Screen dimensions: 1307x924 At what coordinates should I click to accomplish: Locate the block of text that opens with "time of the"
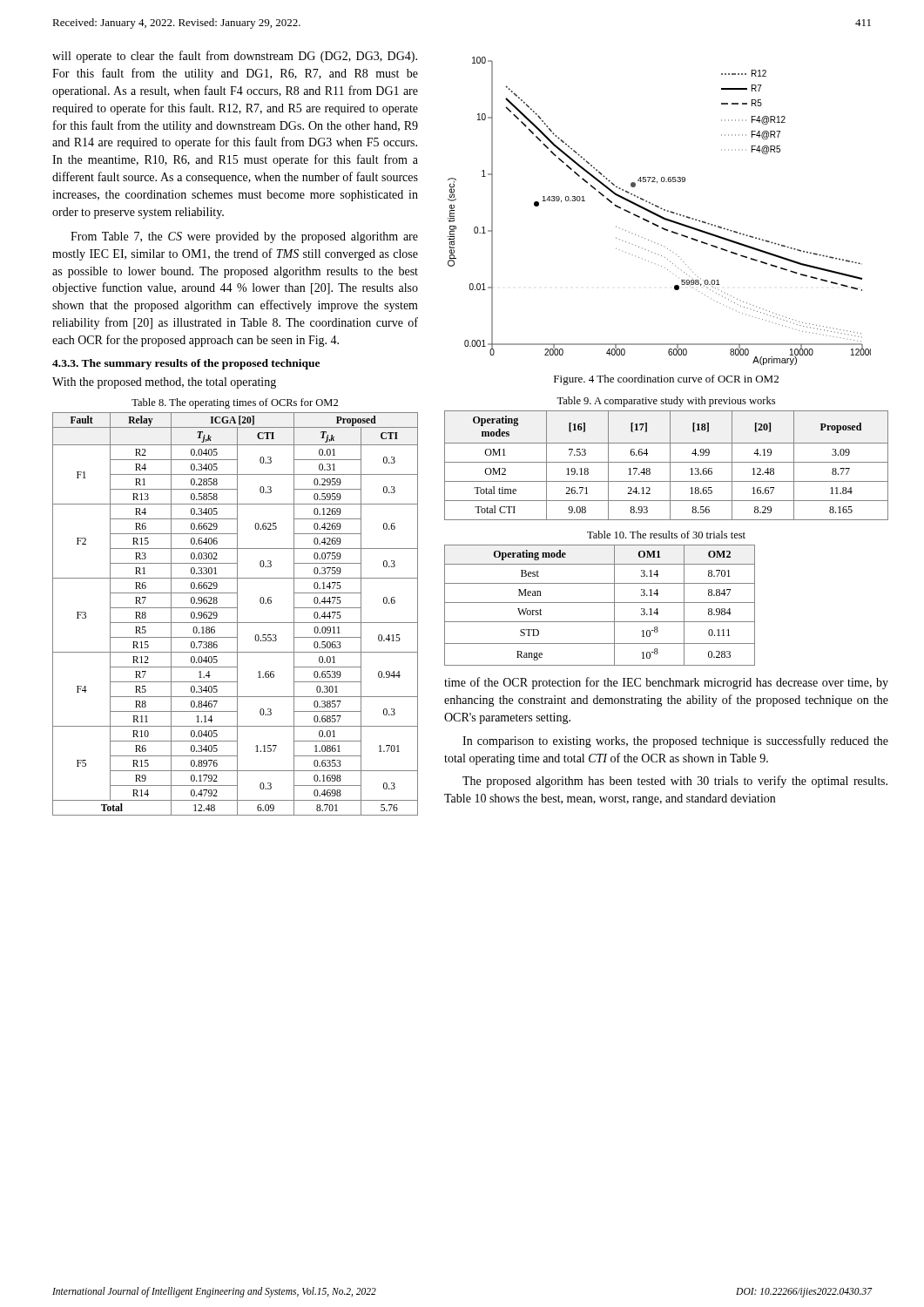666,700
